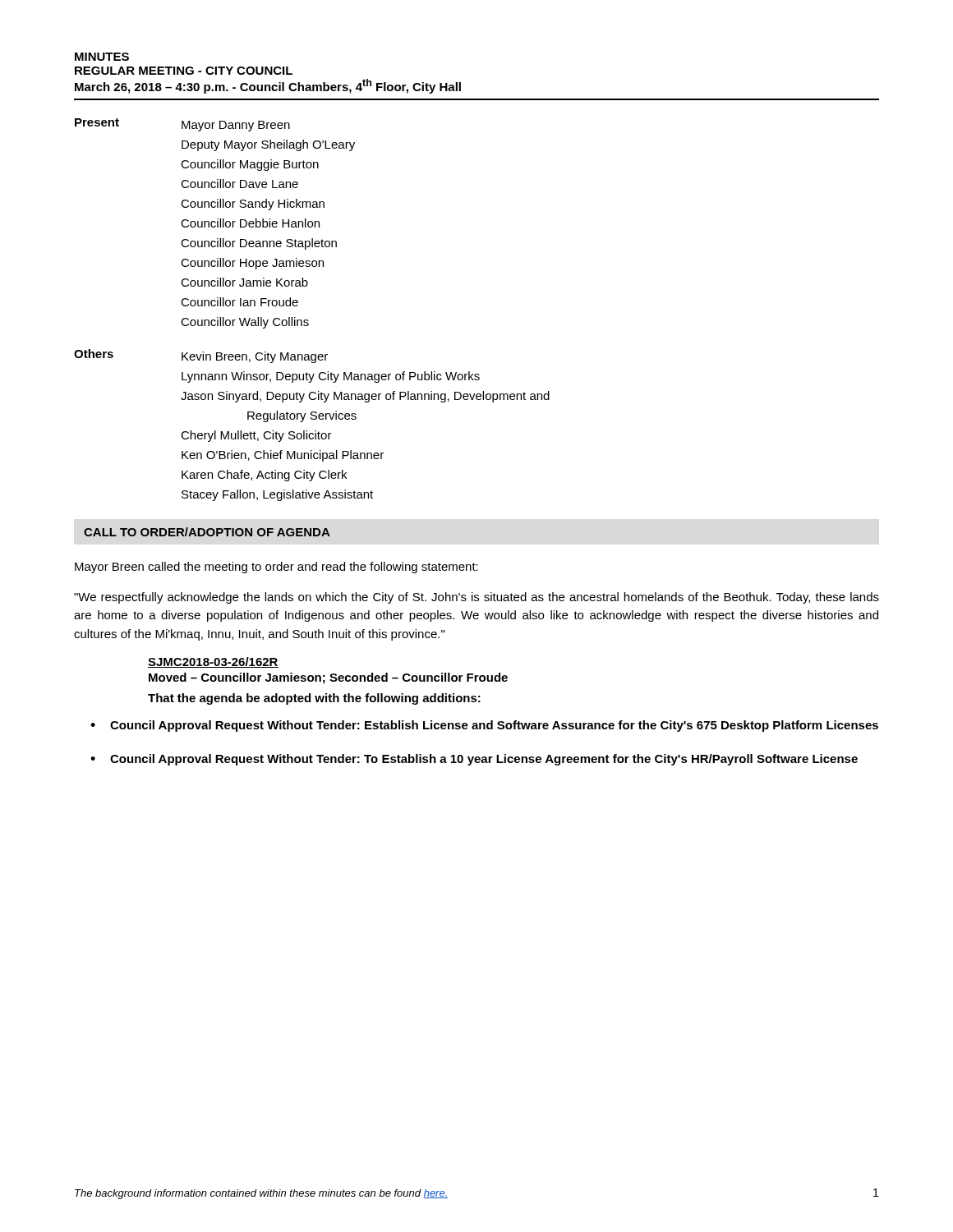Navigate to the passage starting ""We respectfully acknowledge the lands"
The image size is (953, 1232).
click(476, 615)
